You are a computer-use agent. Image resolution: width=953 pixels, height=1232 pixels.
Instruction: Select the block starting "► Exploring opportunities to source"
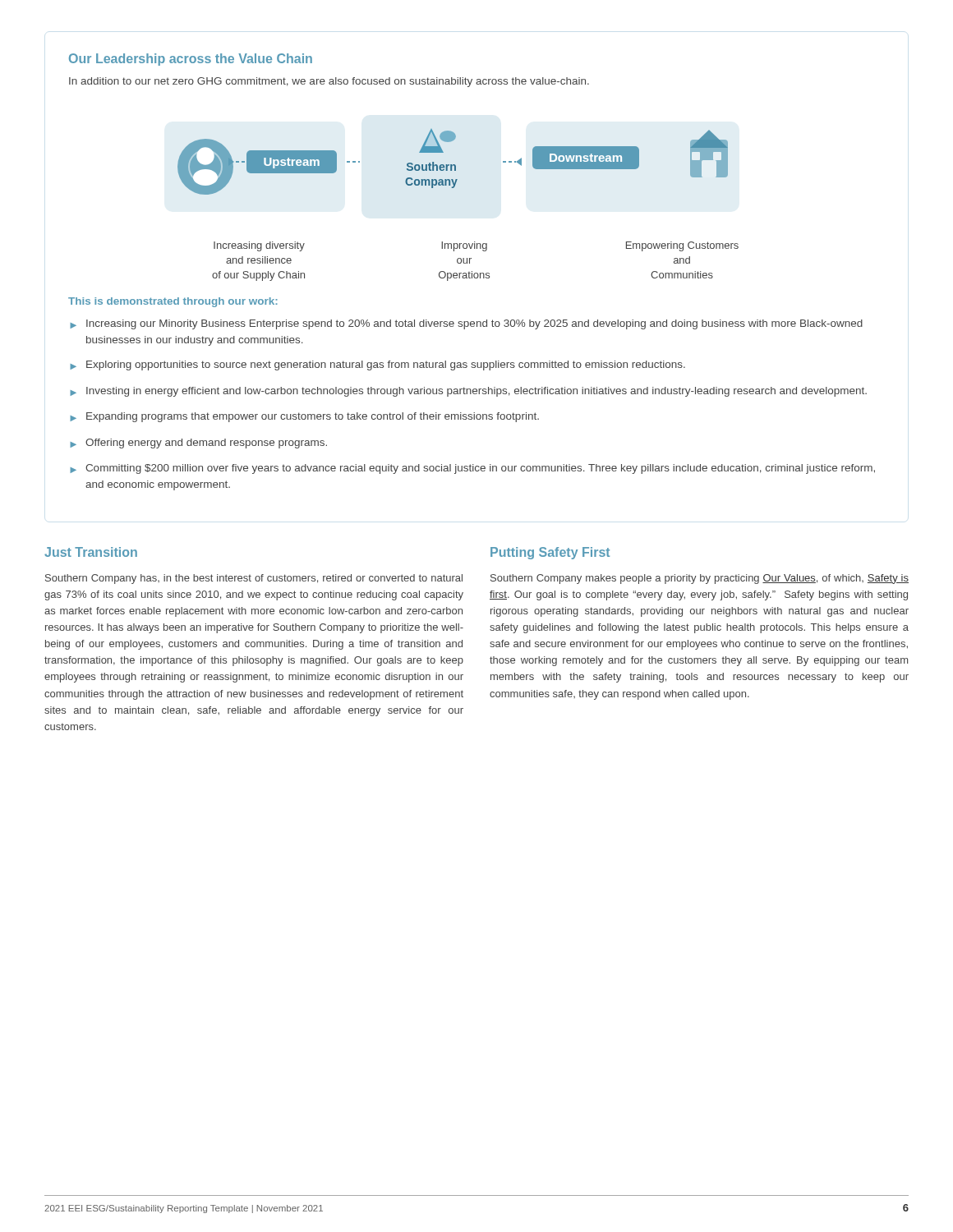[x=377, y=365]
